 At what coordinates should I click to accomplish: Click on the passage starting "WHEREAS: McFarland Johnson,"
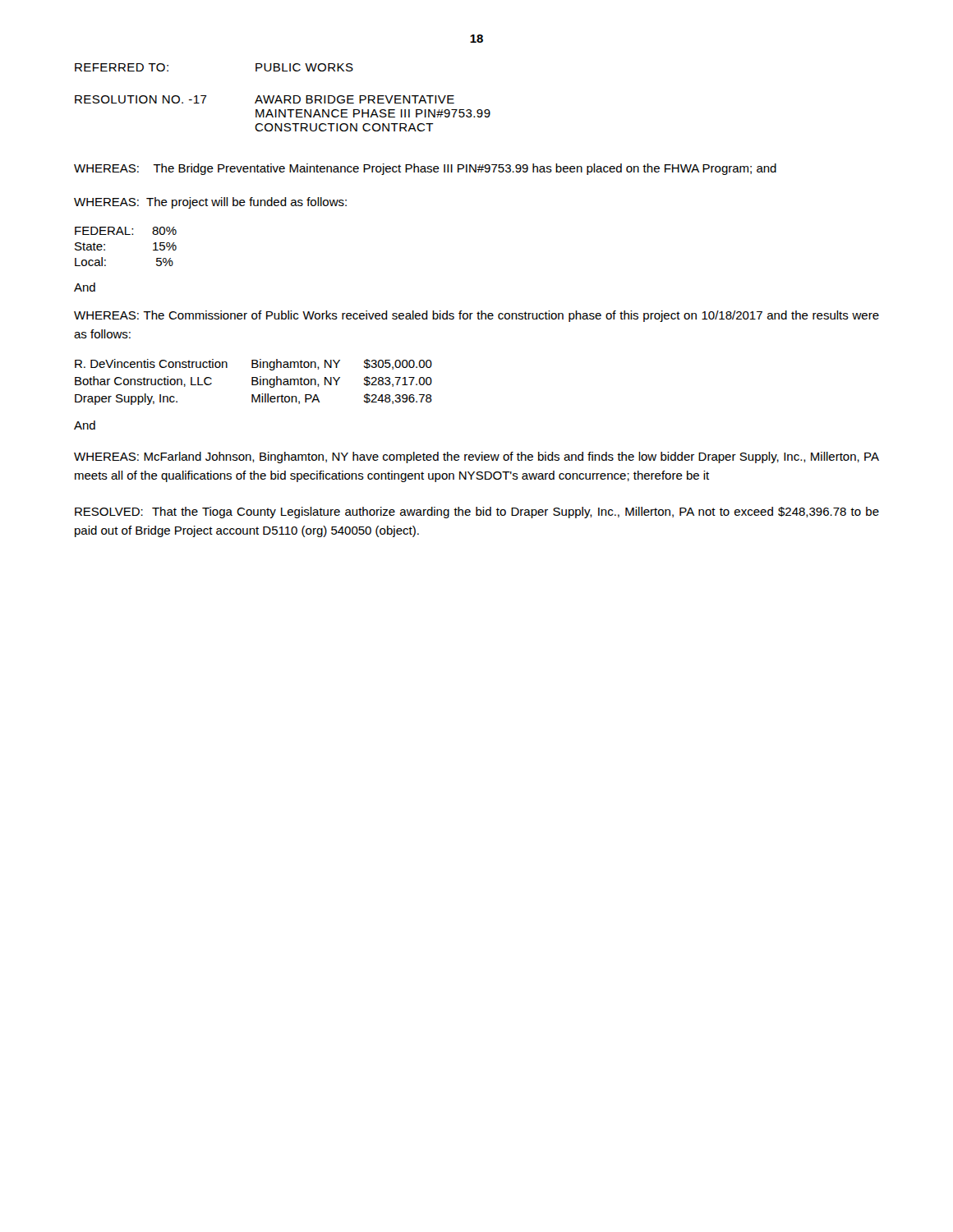pyautogui.click(x=476, y=466)
